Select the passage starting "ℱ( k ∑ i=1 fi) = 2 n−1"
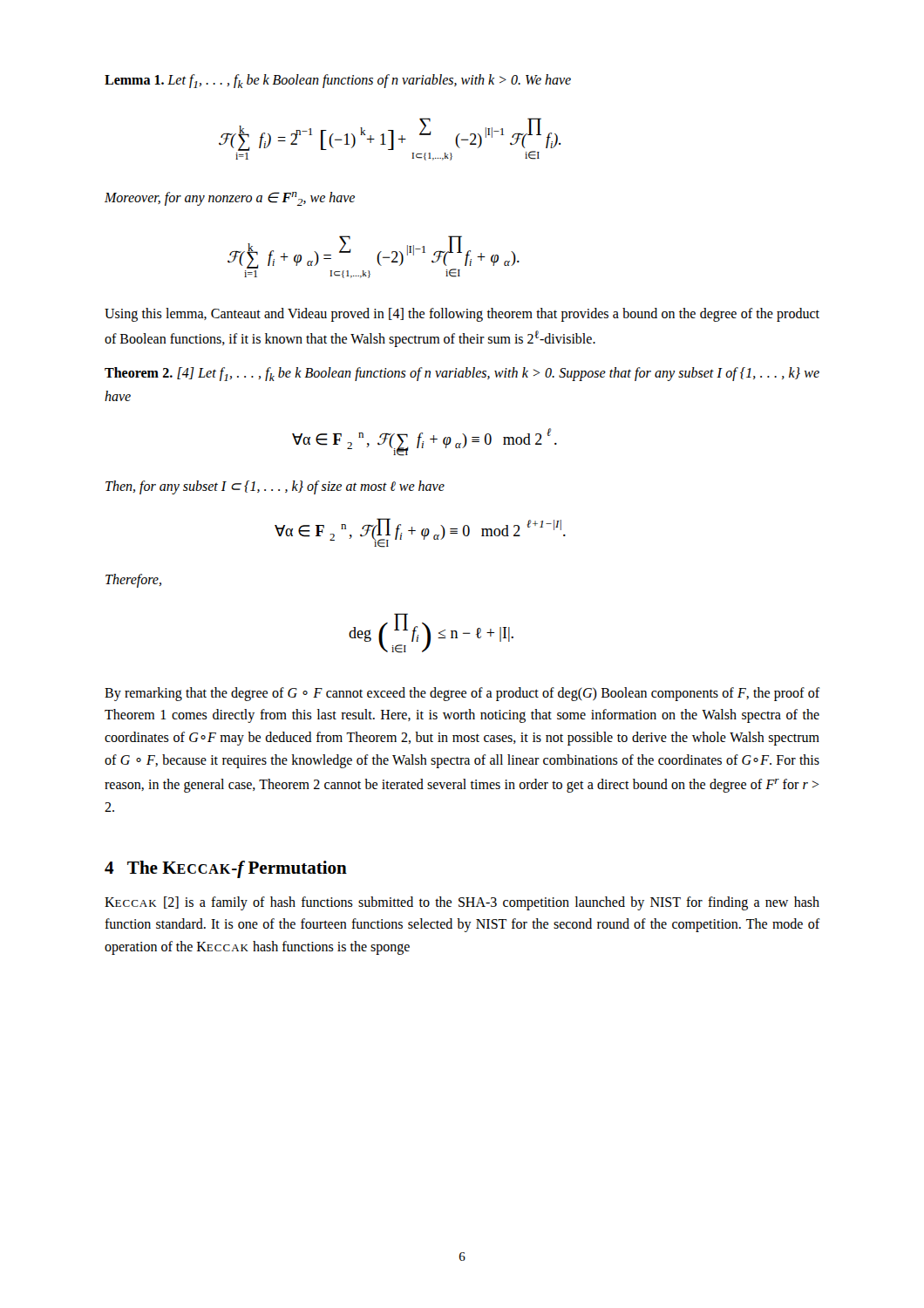Screen dimensions: 1308x924 pos(462,138)
